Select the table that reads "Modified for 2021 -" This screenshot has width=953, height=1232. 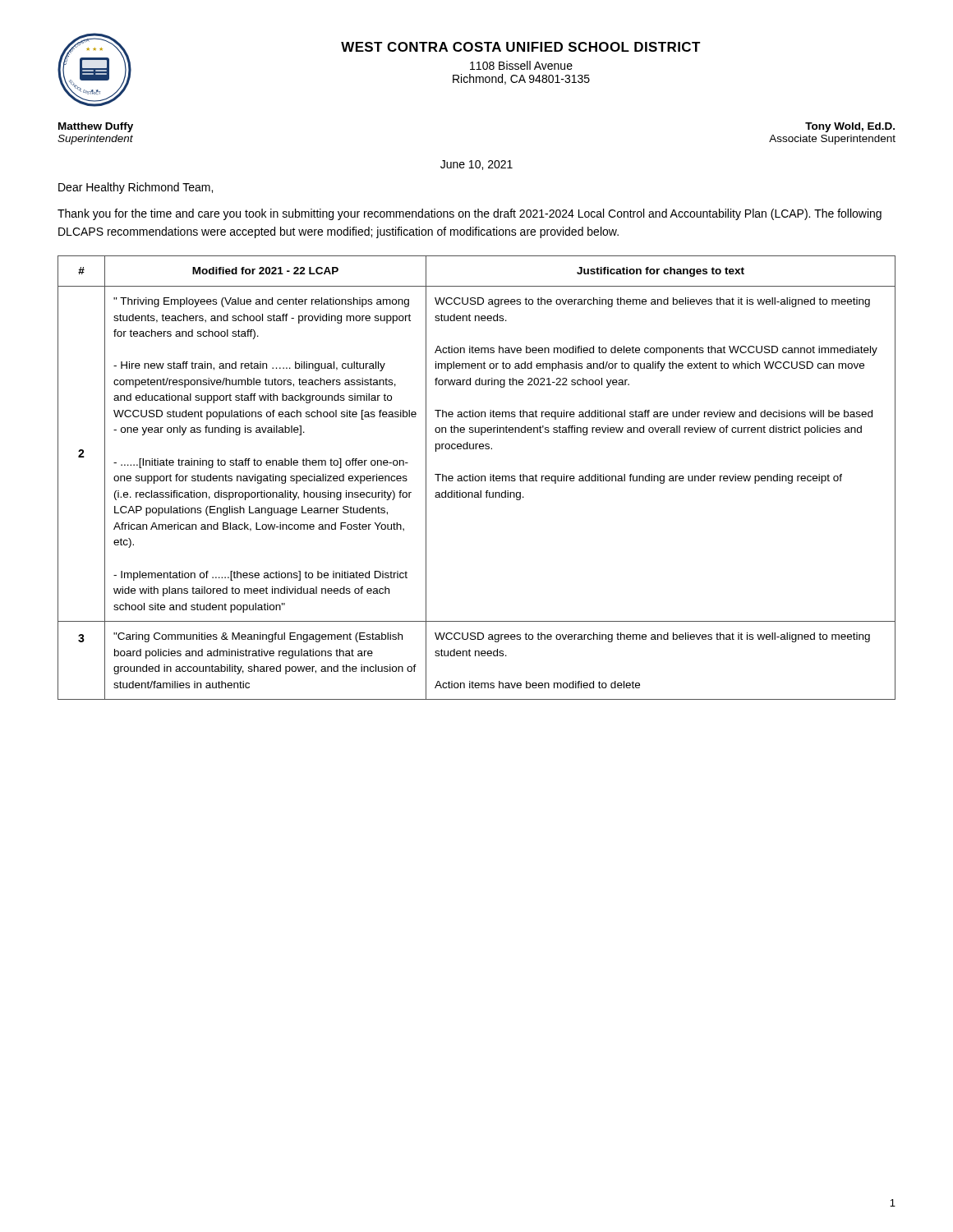click(476, 478)
